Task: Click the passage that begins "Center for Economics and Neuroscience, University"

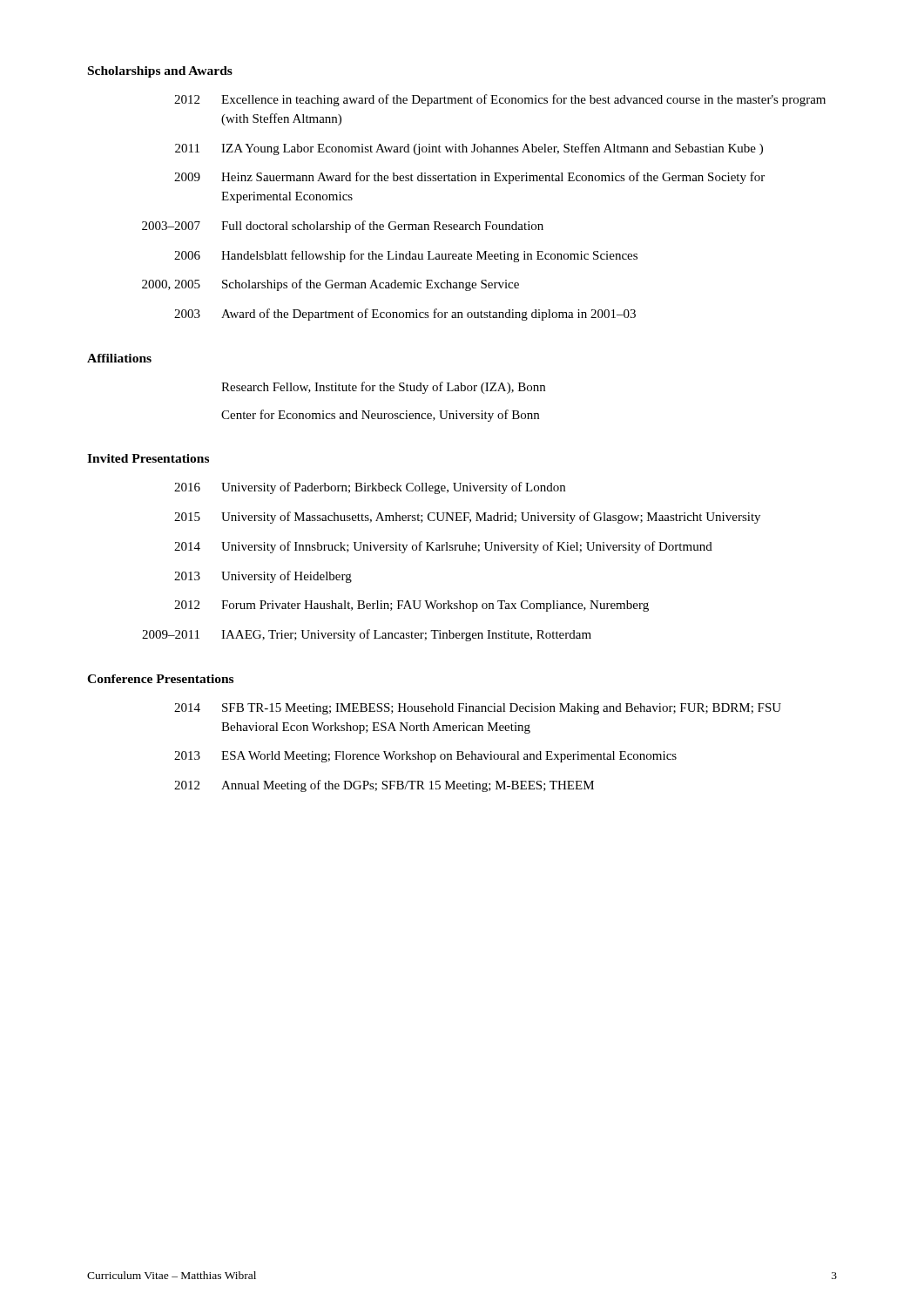Action: (380, 414)
